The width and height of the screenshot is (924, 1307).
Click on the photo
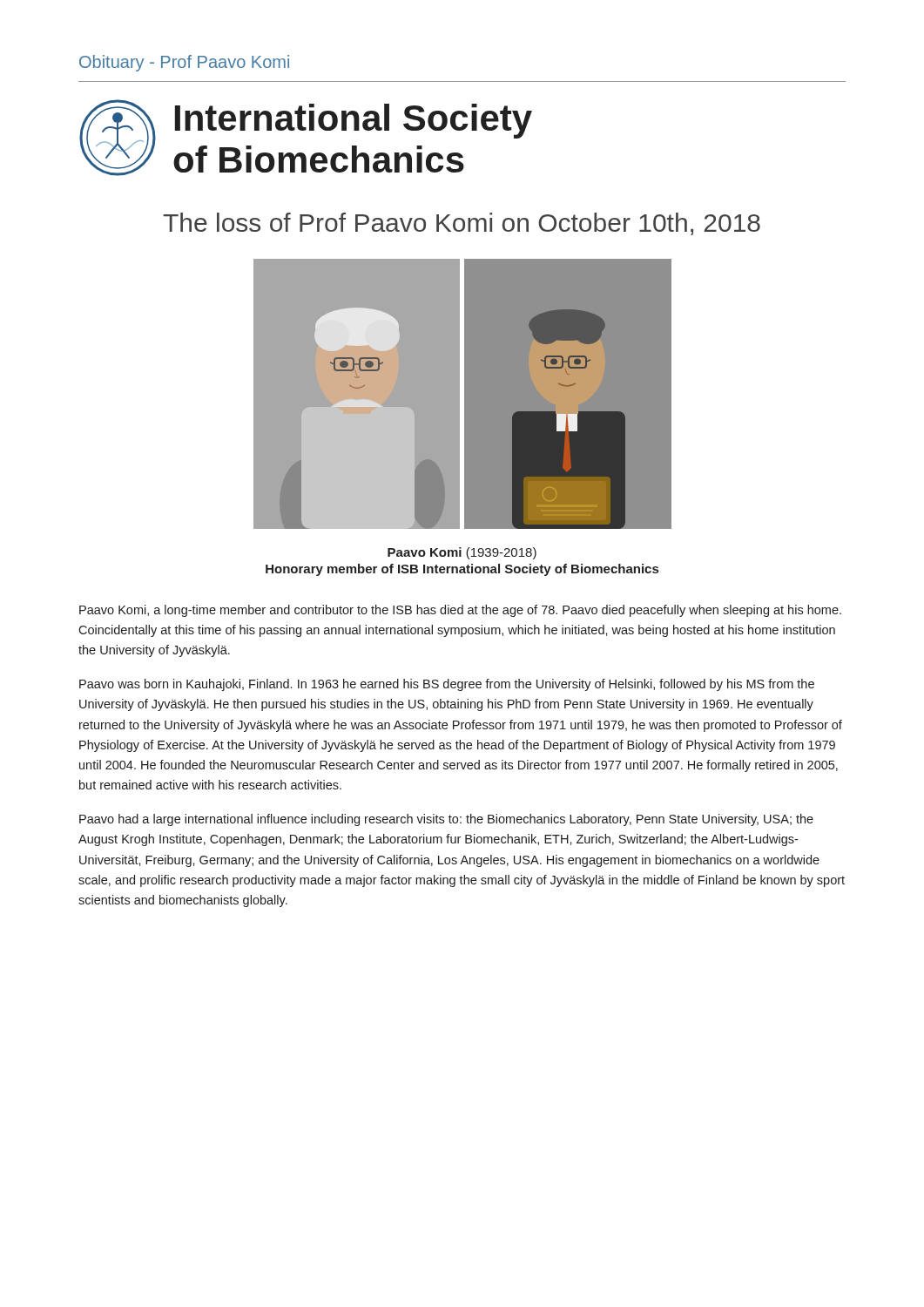tap(462, 395)
